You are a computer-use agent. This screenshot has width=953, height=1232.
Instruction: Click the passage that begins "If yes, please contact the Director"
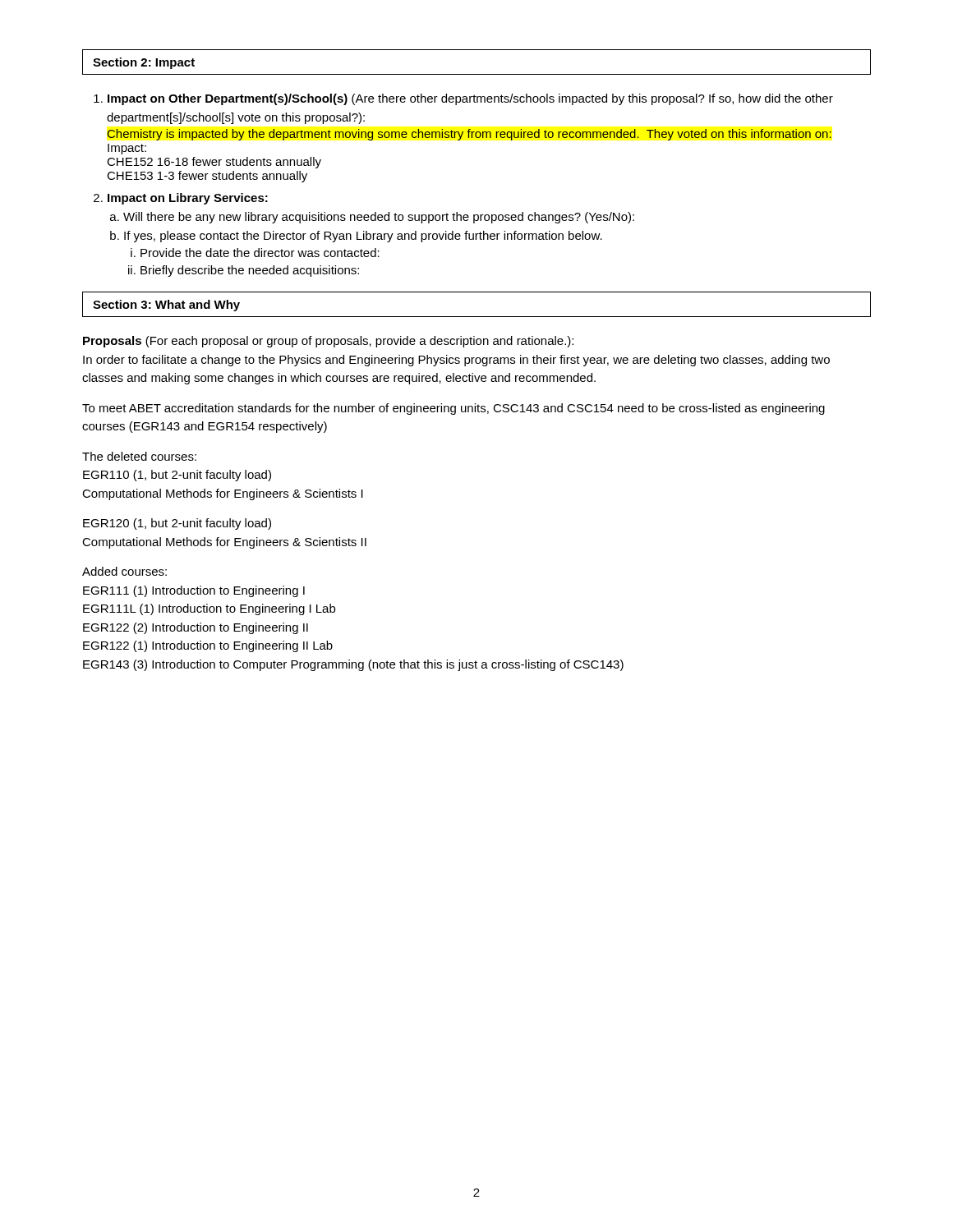point(363,237)
